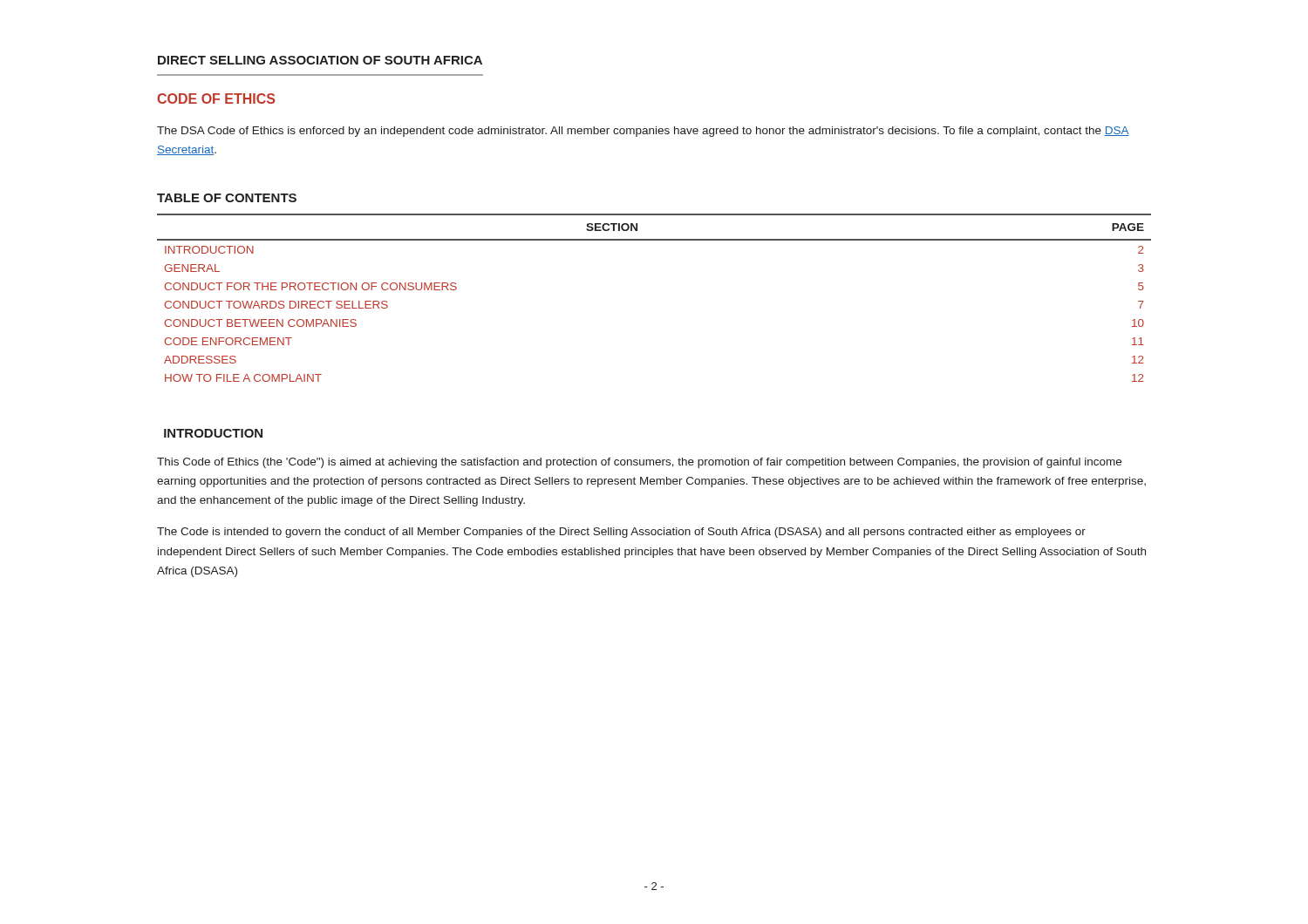
Task: Click where it says "TABLE OF CONTENTS"
Action: coord(227,198)
